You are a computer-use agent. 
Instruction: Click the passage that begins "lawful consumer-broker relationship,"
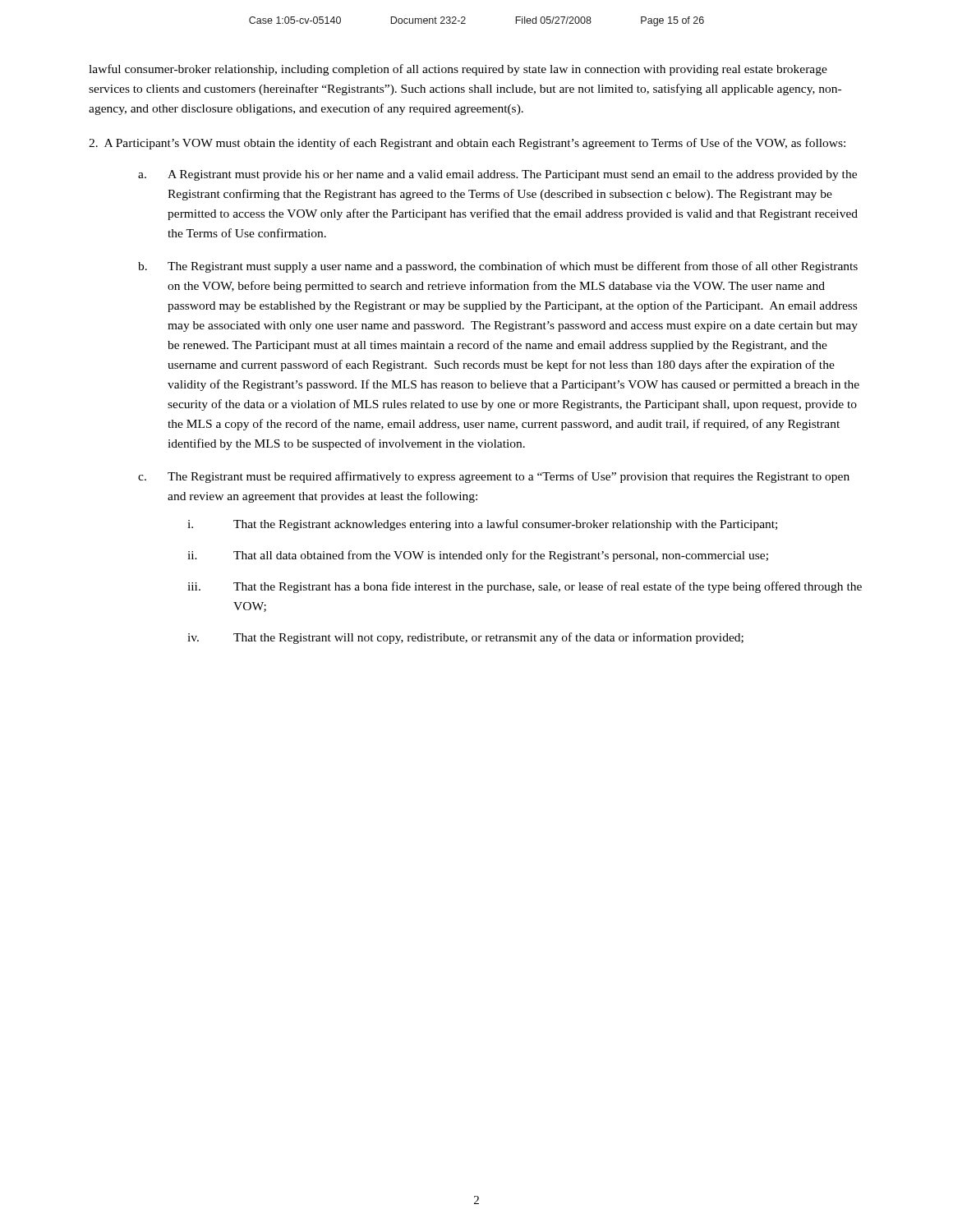point(465,88)
